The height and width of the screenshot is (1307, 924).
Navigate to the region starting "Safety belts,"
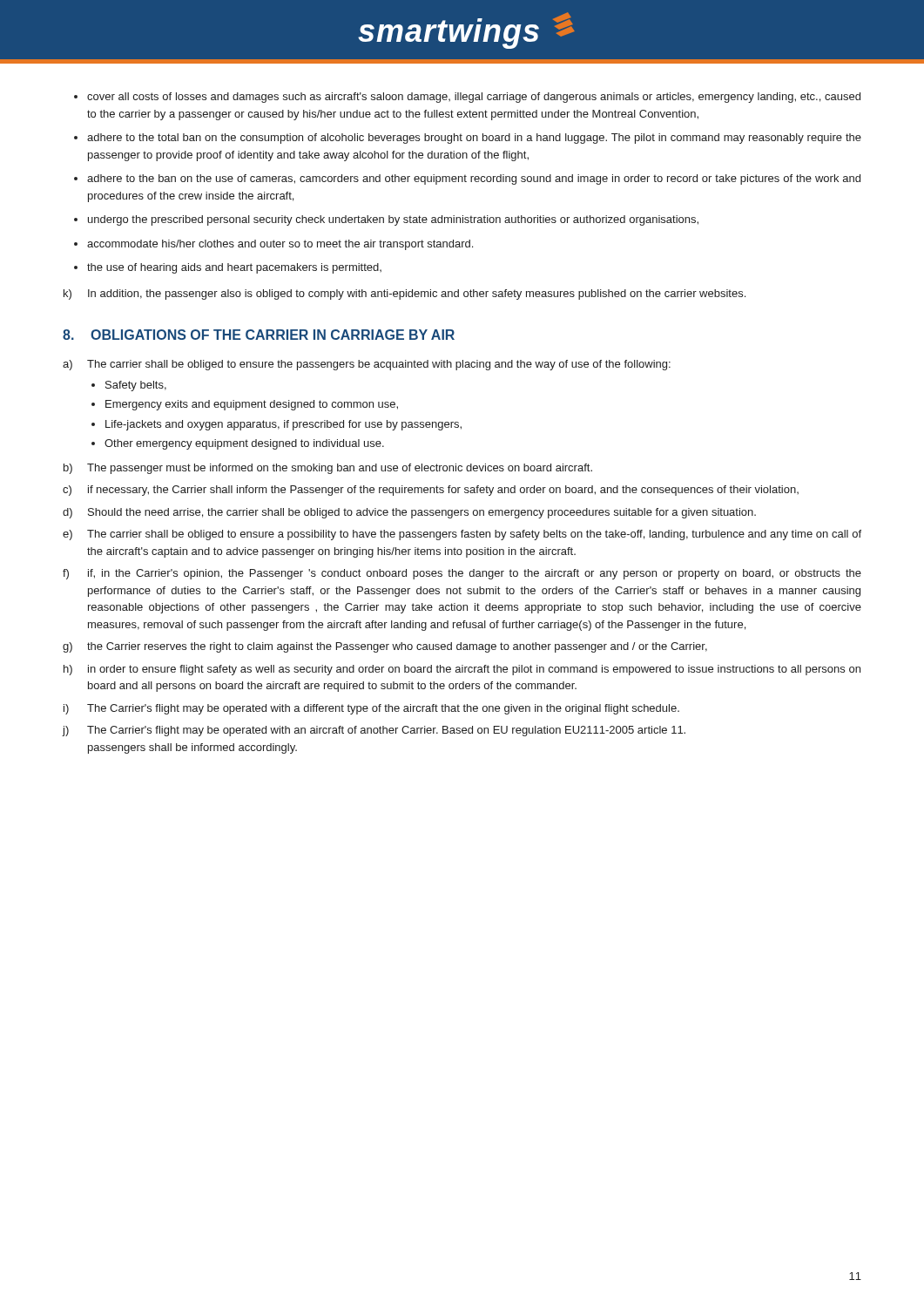136,384
